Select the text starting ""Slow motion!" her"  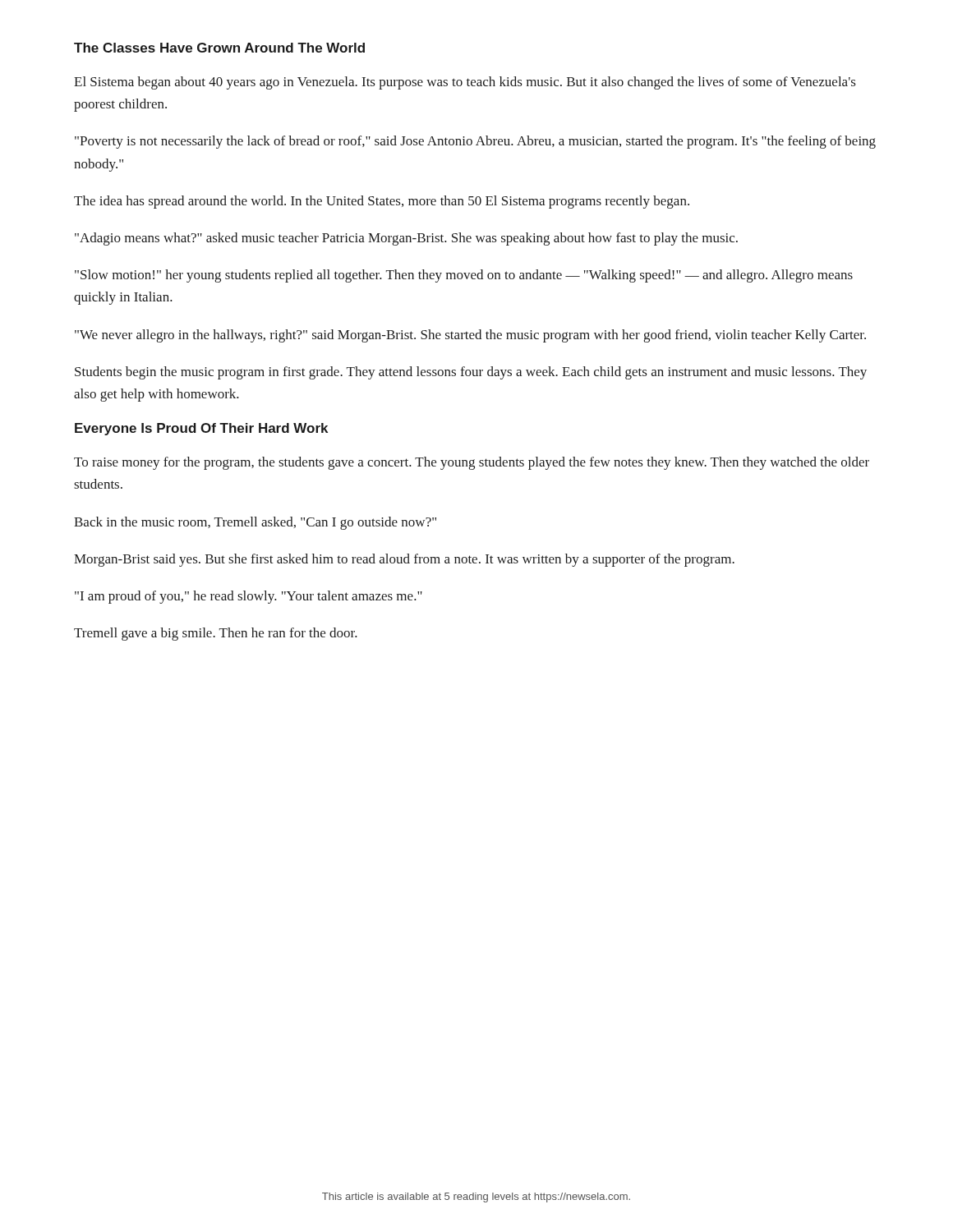point(476,286)
